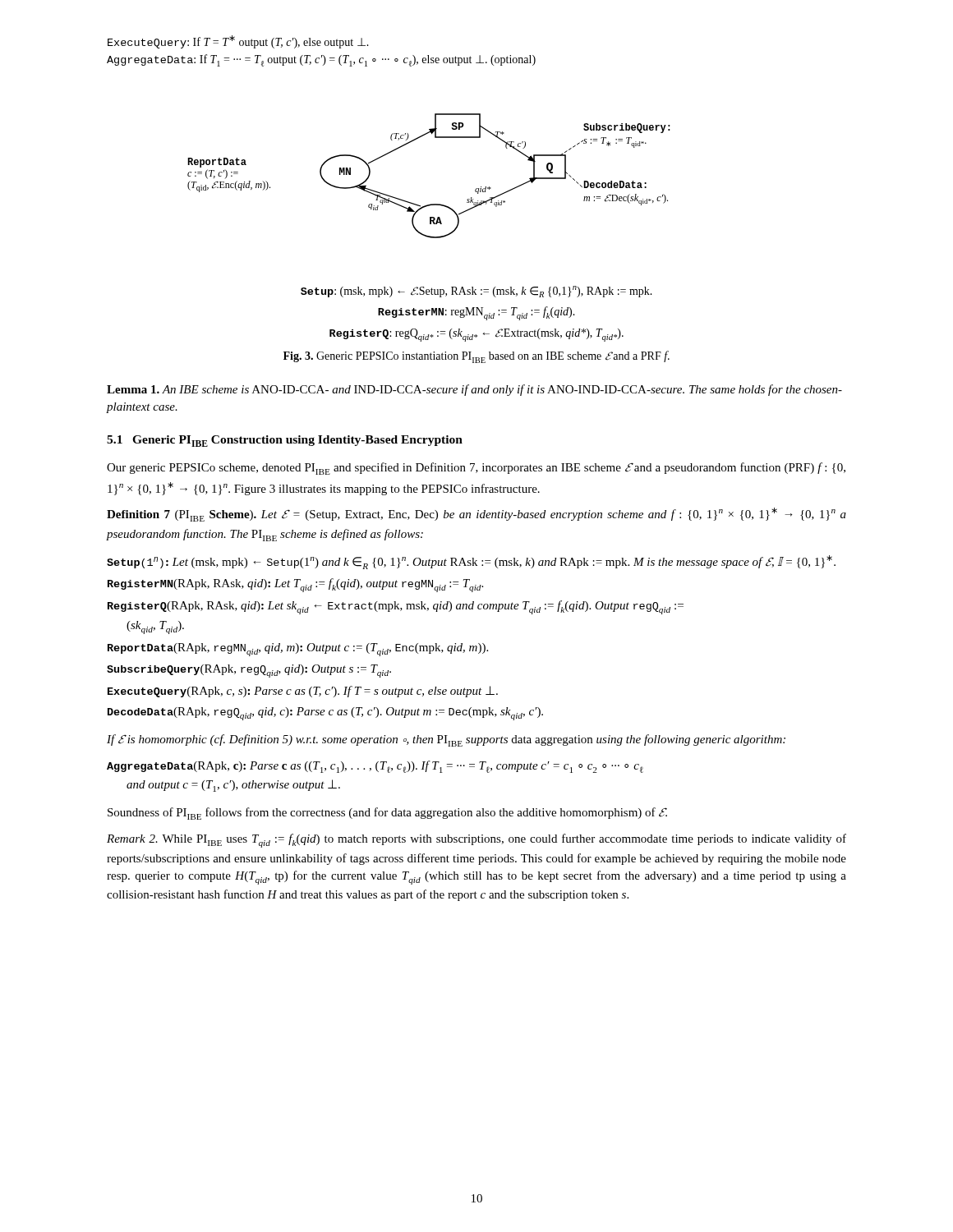This screenshot has height=1232, width=953.
Task: Find the caption on this page that starts "Fig. 3. Generic PEPSICo instantiation PIIBE based"
Action: pyautogui.click(x=476, y=357)
